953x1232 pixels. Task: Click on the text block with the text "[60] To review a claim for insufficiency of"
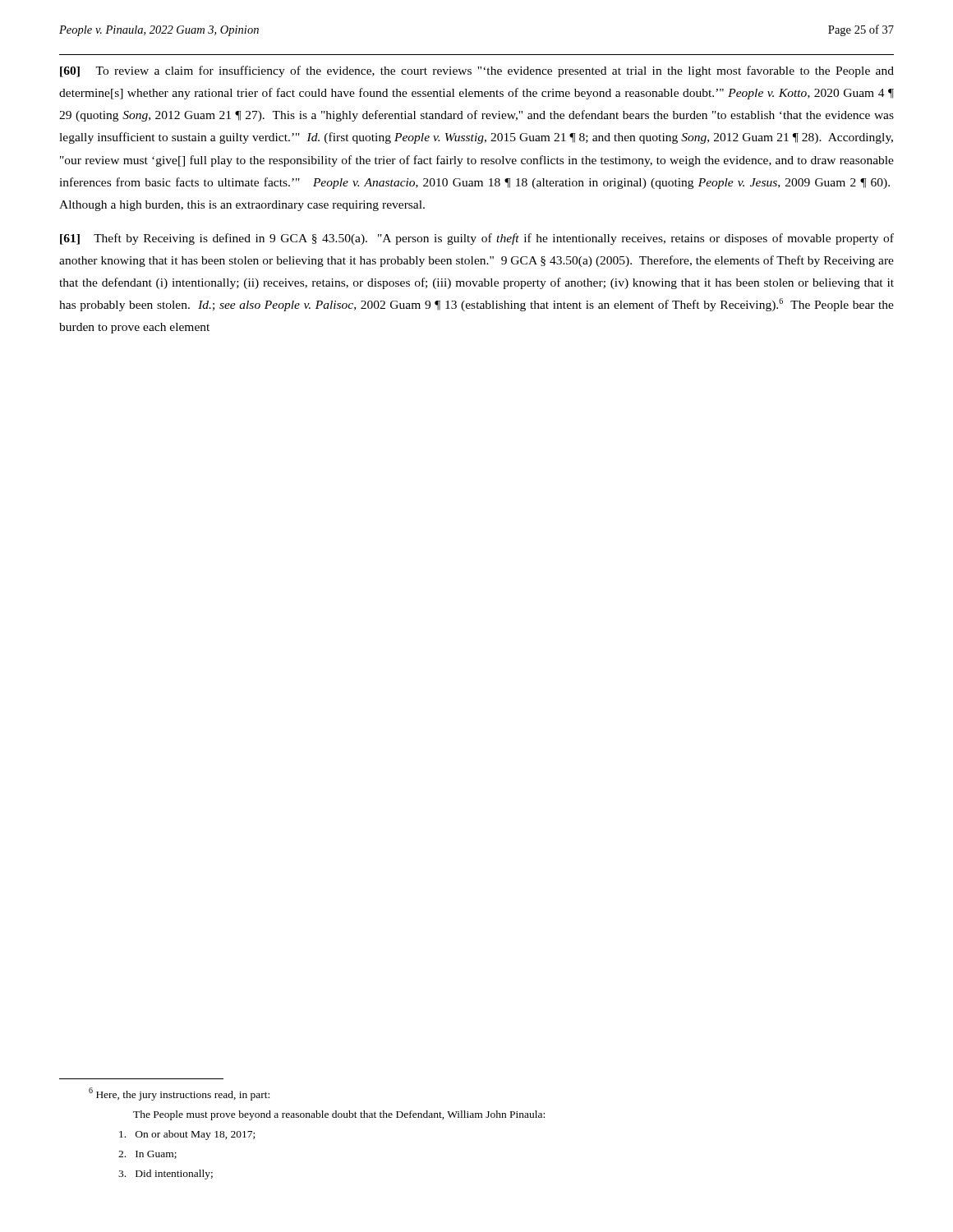tap(476, 137)
